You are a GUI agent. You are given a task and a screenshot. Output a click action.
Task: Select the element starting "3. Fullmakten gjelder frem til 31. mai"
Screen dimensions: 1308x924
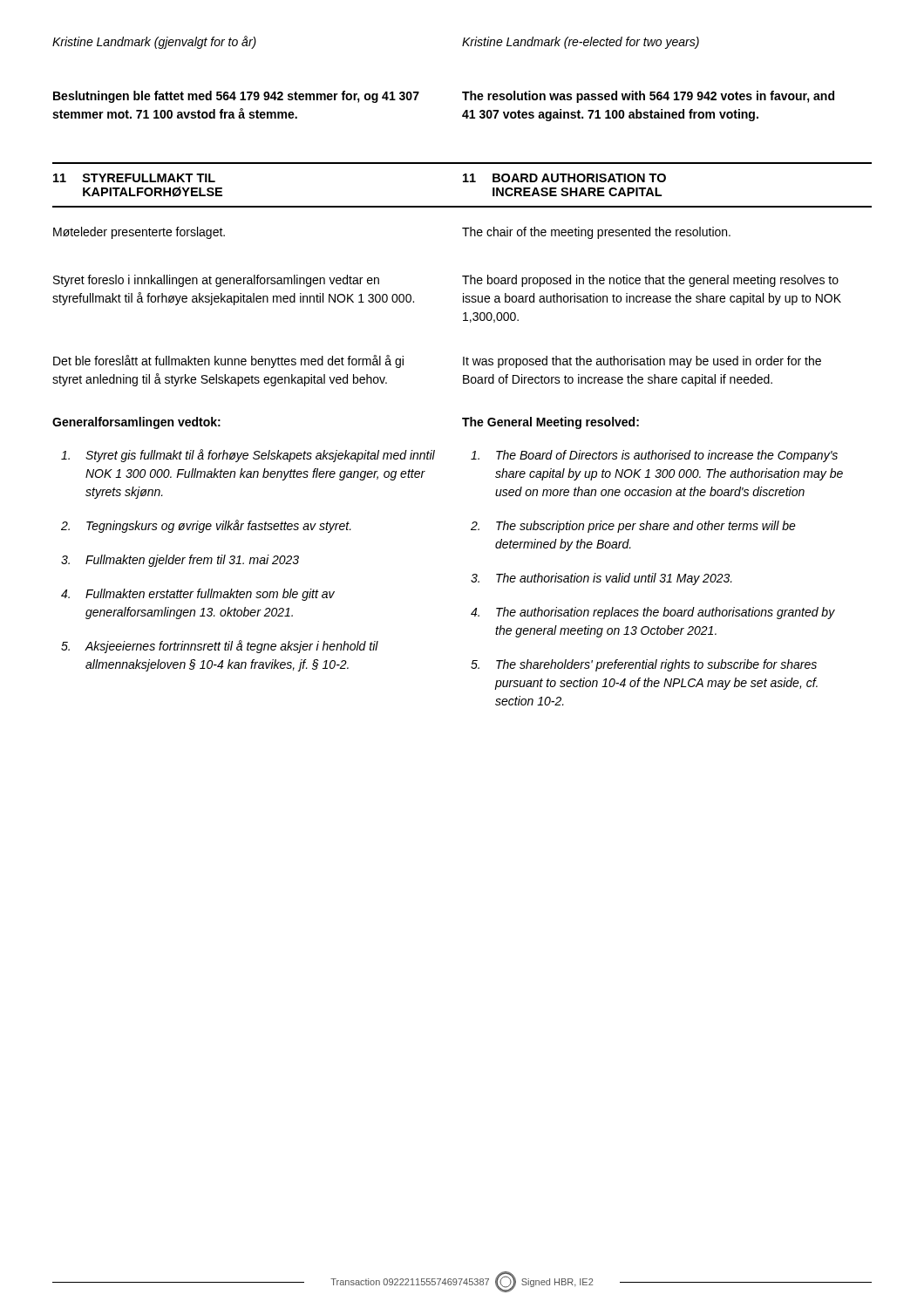[180, 560]
